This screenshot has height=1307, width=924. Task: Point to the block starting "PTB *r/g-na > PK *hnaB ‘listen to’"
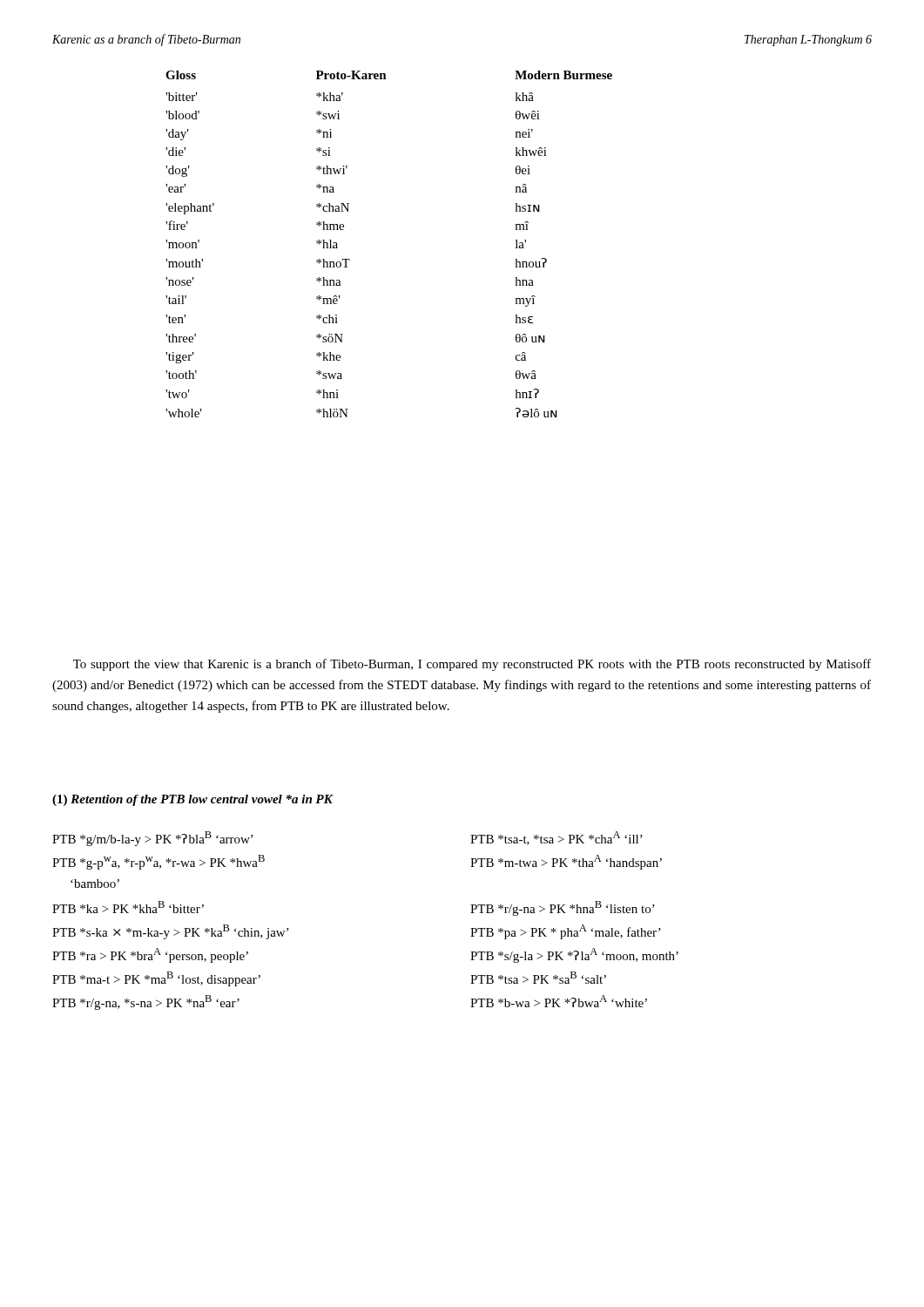(x=563, y=907)
